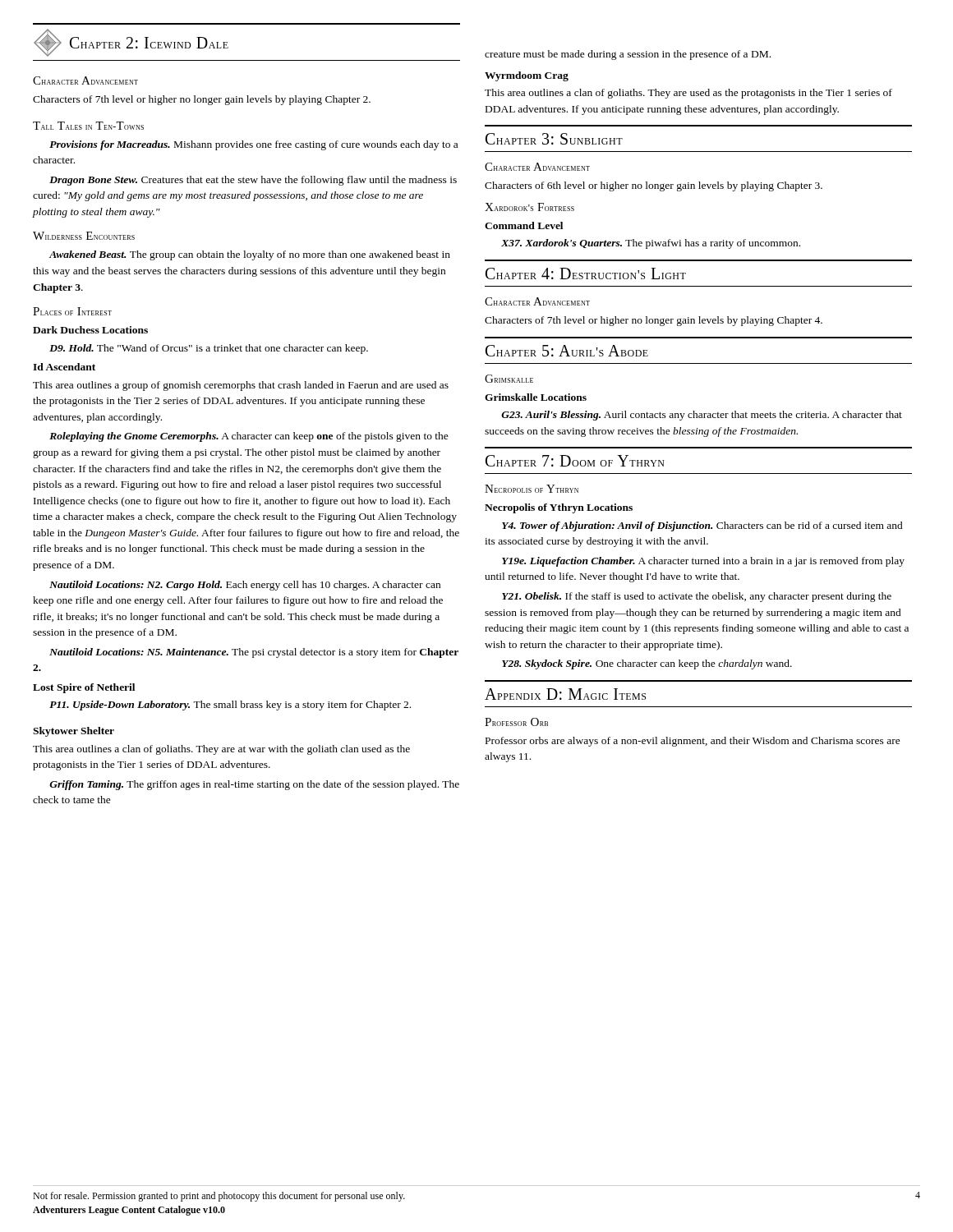Find the block on this page that starts "This area outlines a group of"
Screen dimensions: 1232x953
click(246, 401)
